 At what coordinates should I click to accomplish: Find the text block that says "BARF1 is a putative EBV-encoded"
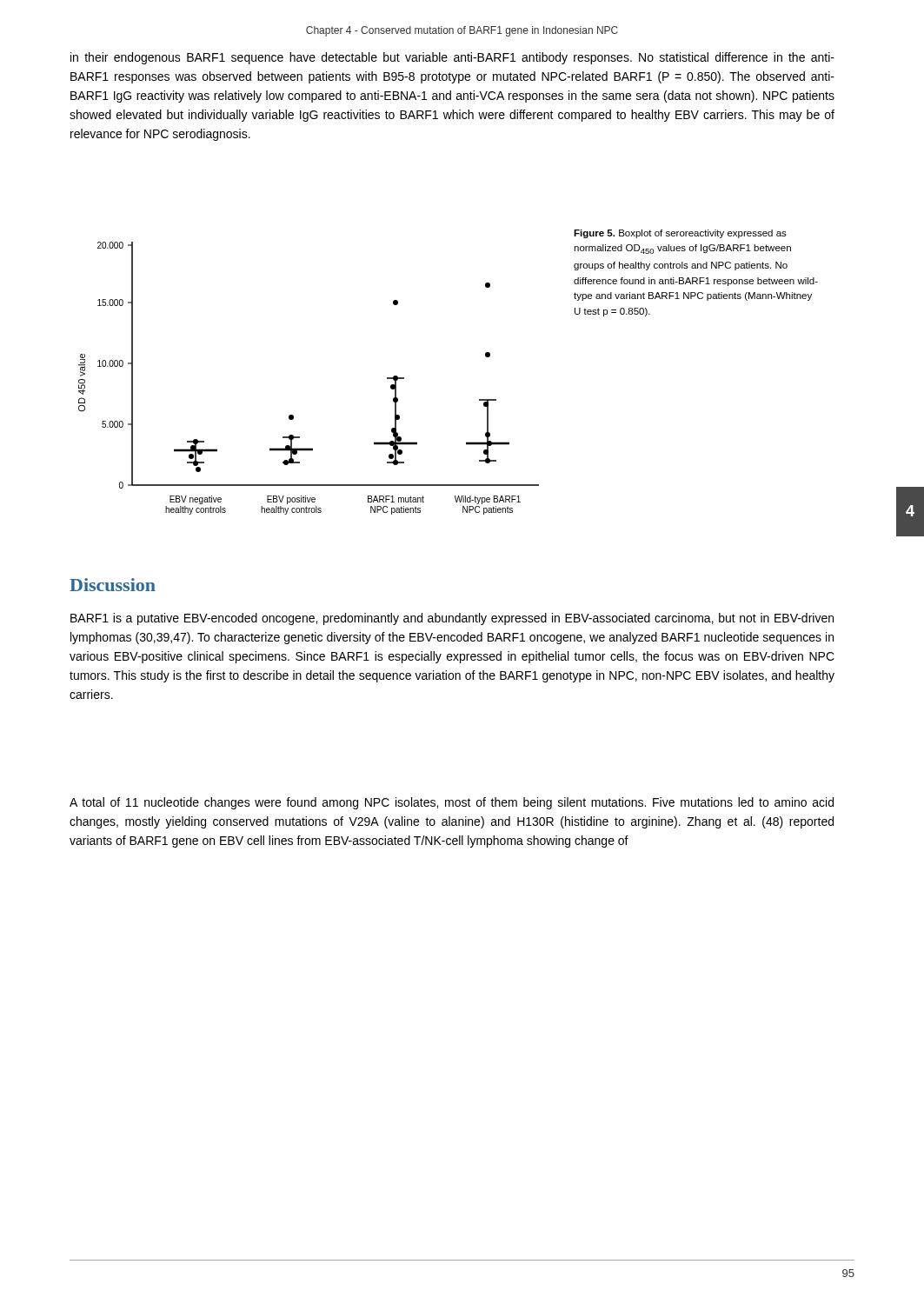tap(452, 657)
